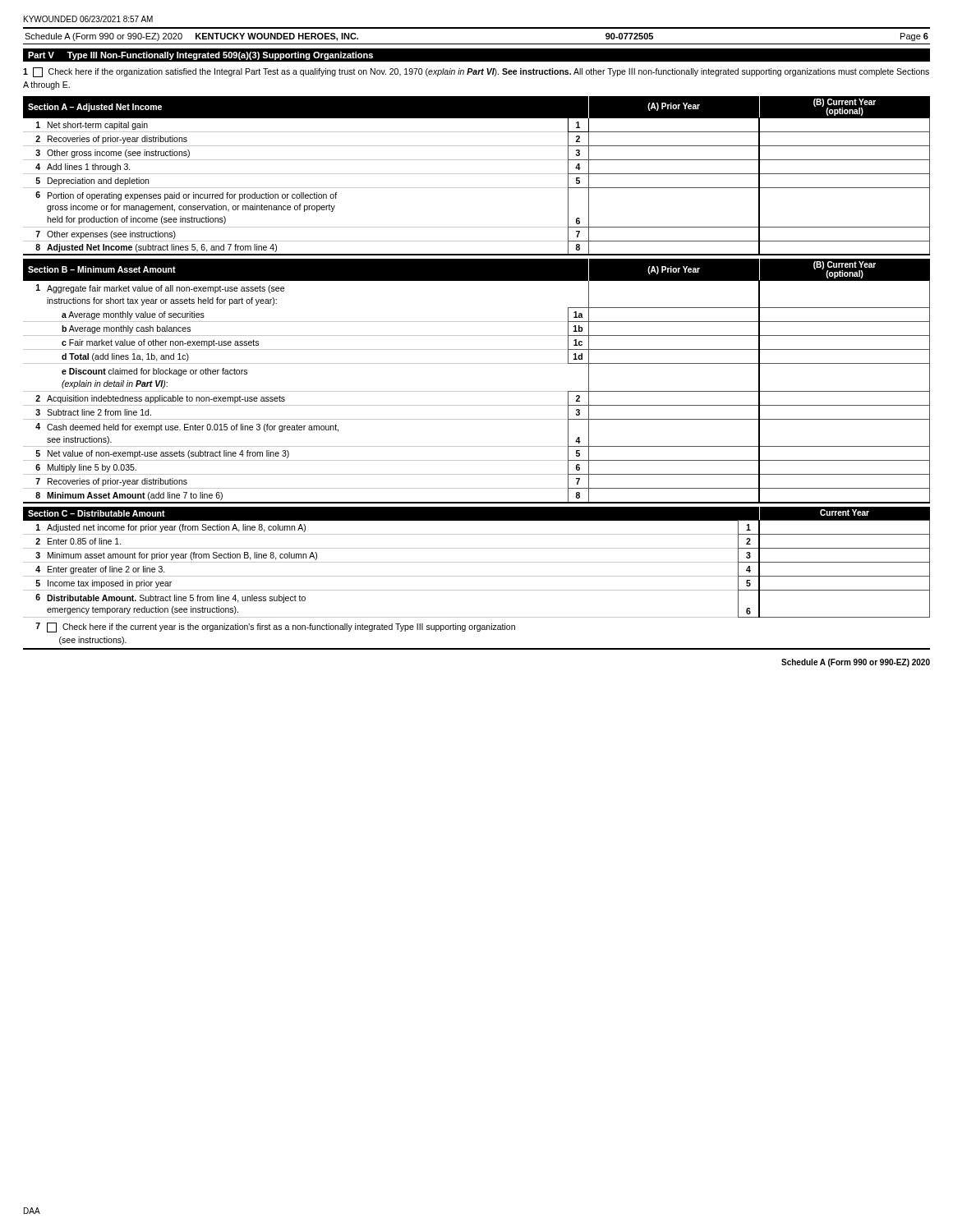Find the section header with the text "Schedule A (Form 990"

coord(476,36)
